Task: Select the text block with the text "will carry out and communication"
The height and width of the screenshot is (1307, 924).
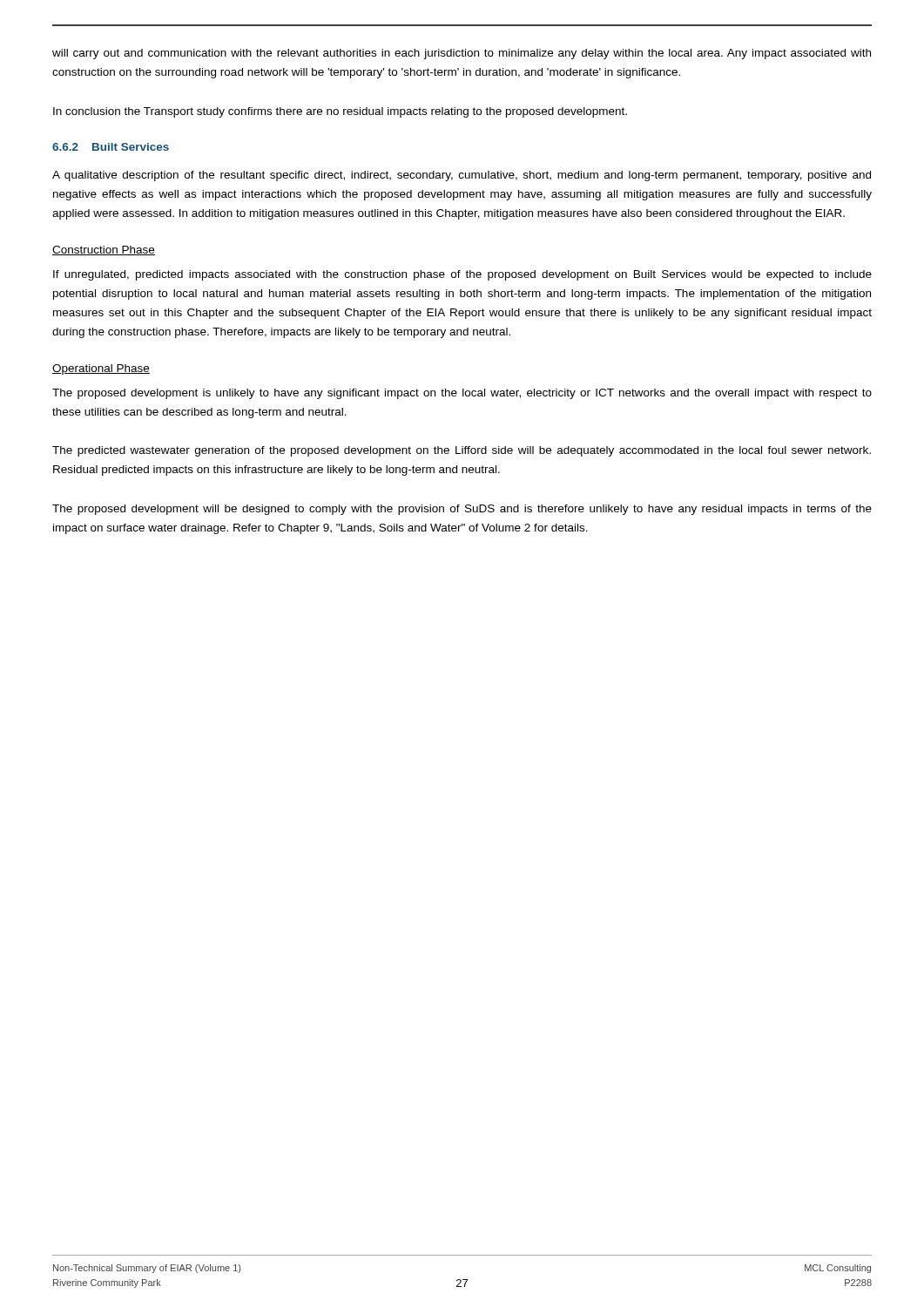Action: (462, 62)
